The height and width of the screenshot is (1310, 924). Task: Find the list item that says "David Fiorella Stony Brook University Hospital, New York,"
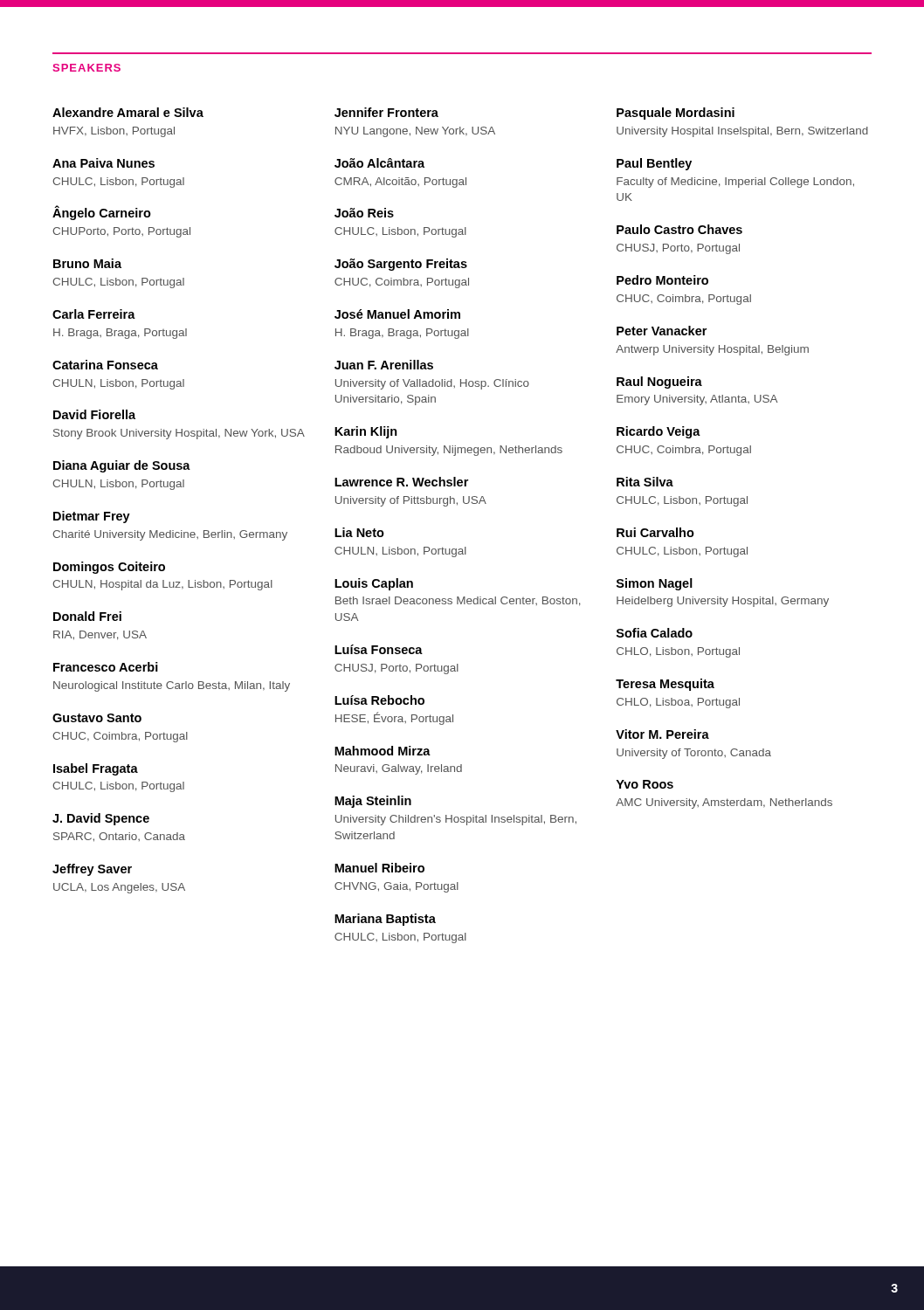(180, 425)
